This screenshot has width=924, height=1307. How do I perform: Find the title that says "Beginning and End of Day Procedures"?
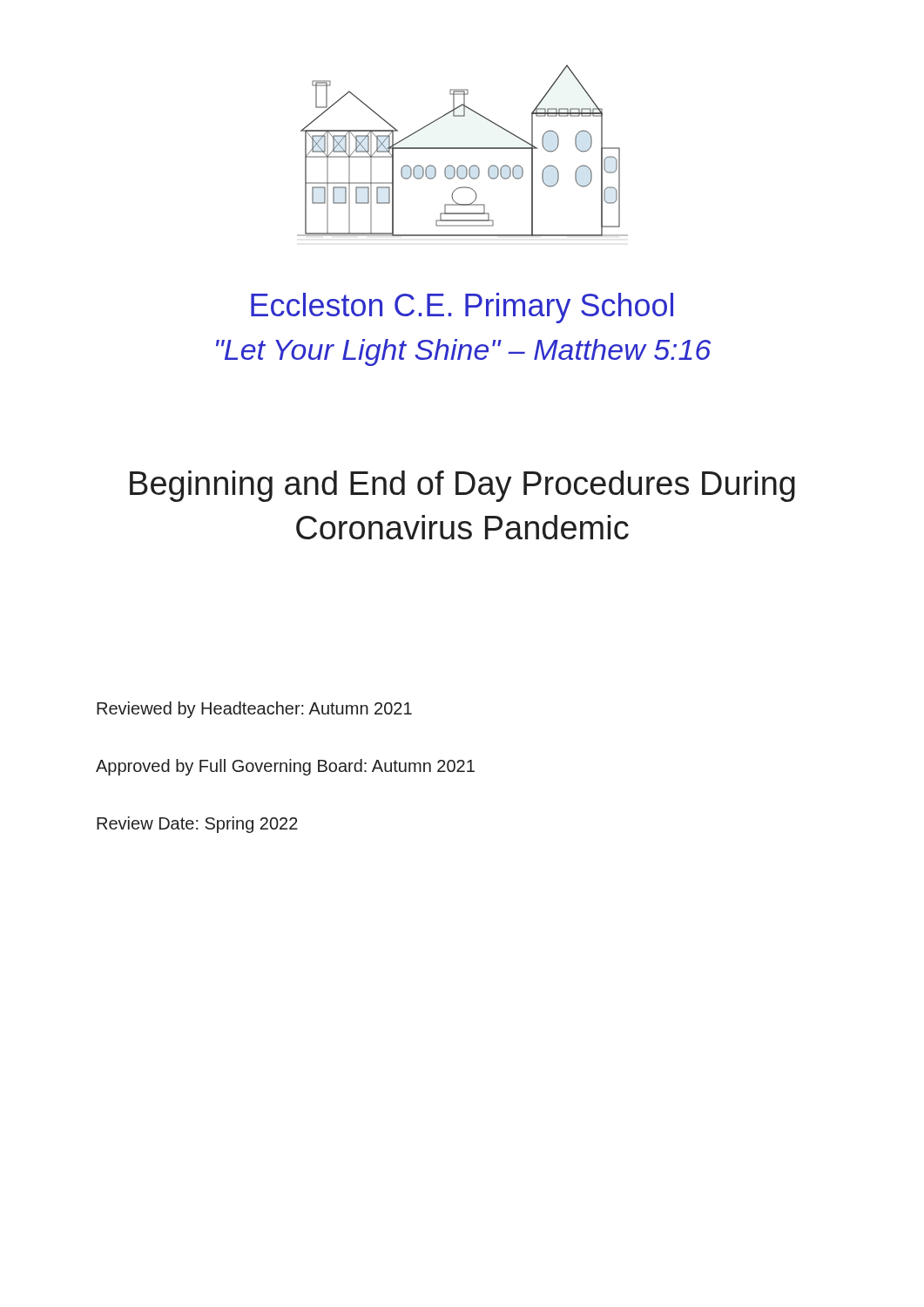click(x=462, y=506)
